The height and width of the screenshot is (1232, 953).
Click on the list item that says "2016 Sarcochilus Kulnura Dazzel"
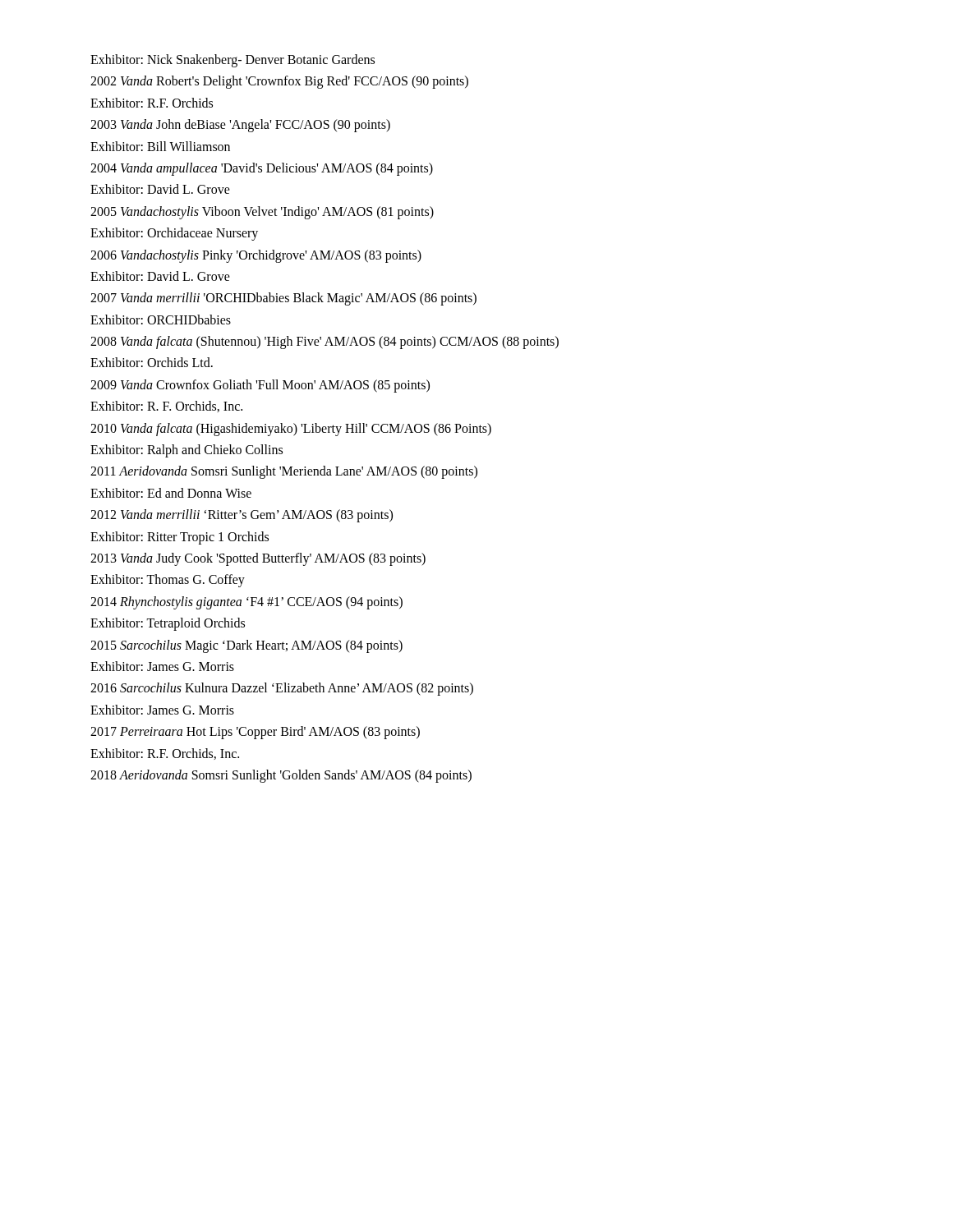282,688
